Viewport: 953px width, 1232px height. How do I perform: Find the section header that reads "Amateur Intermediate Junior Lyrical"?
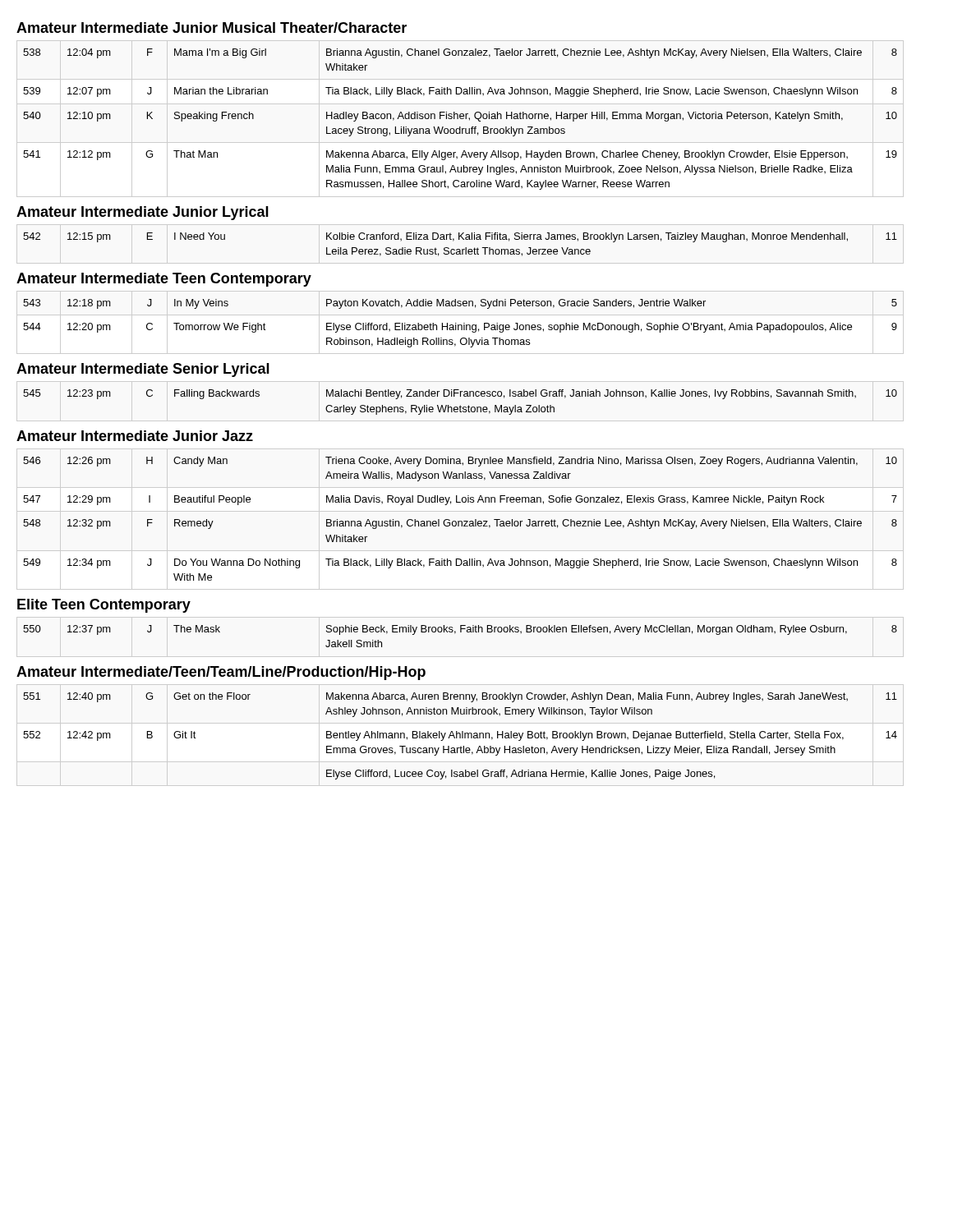[143, 211]
